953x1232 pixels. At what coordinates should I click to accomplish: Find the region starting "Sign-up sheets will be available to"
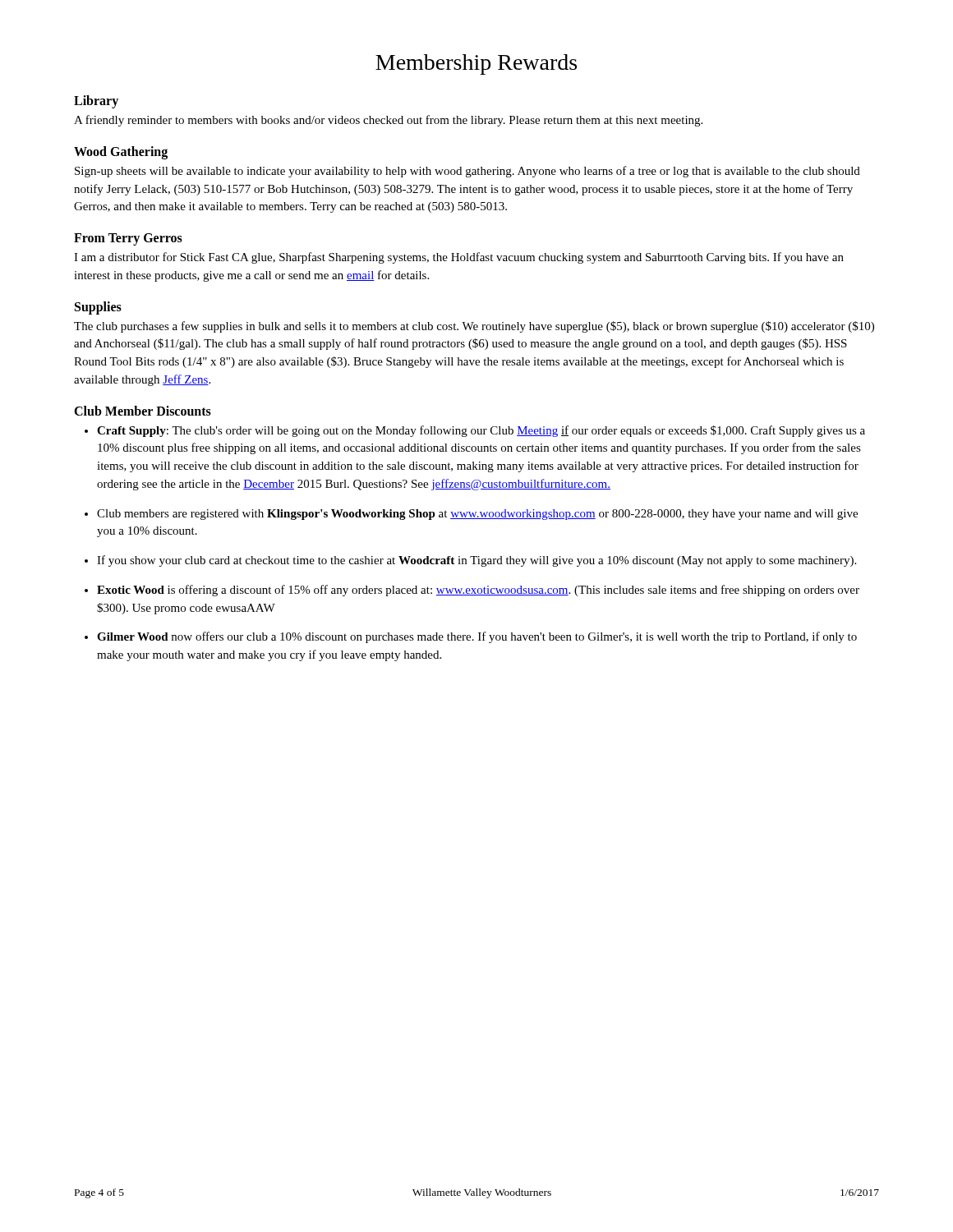(x=476, y=189)
